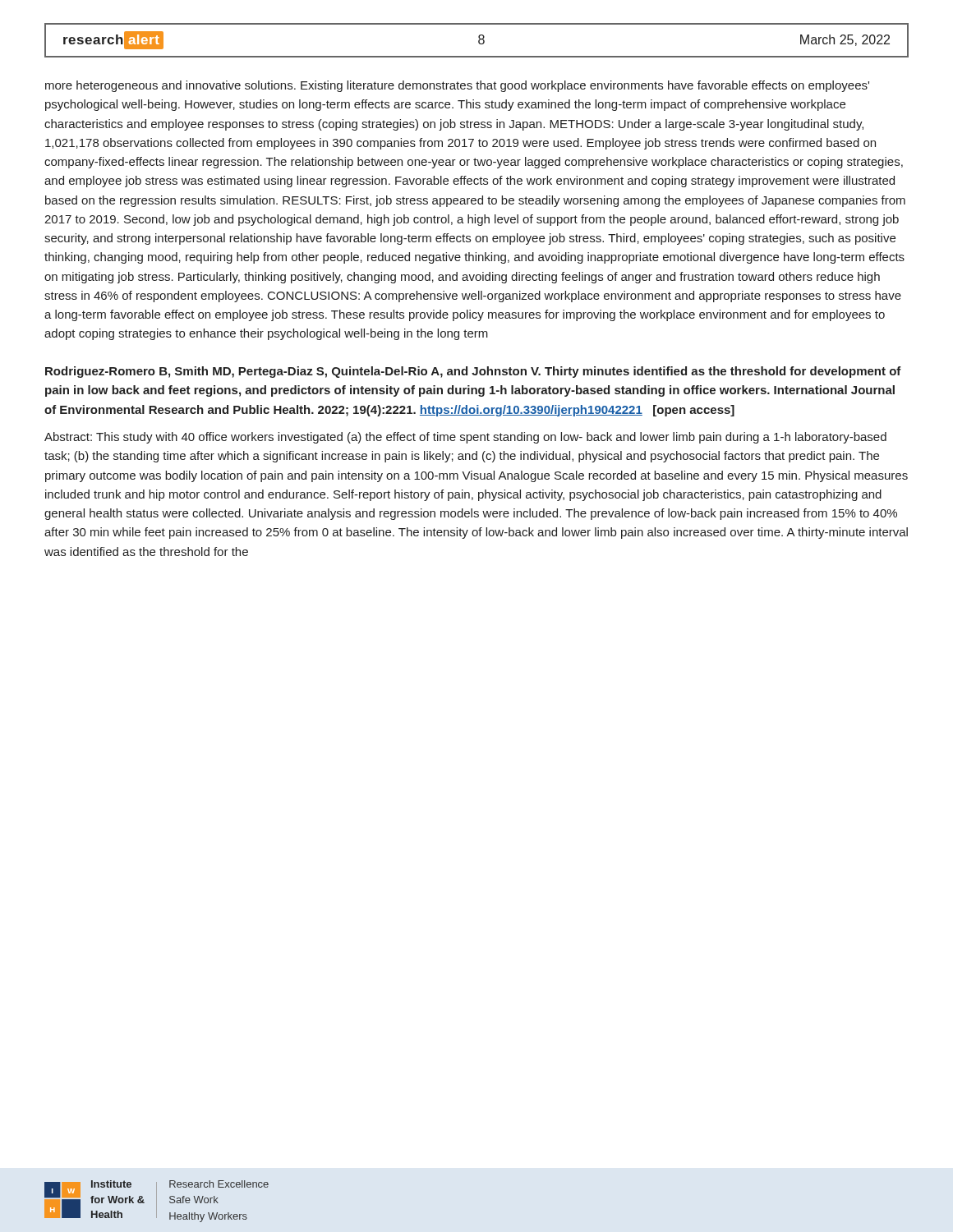The image size is (953, 1232).
Task: Point to the block beginning "more heterogeneous and innovative solutions. Existing literature"
Action: (x=475, y=209)
